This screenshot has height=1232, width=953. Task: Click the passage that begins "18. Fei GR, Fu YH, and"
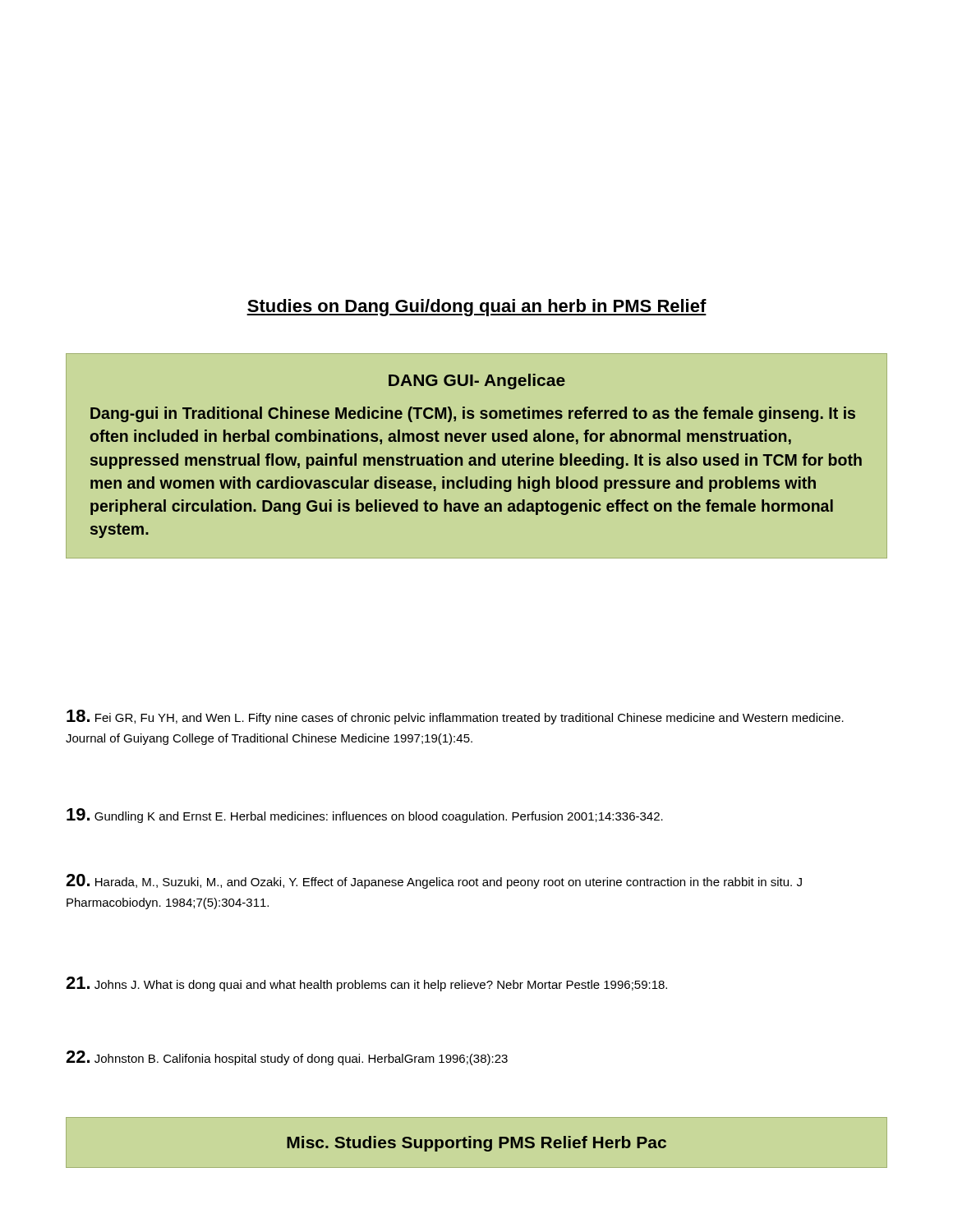coord(476,725)
